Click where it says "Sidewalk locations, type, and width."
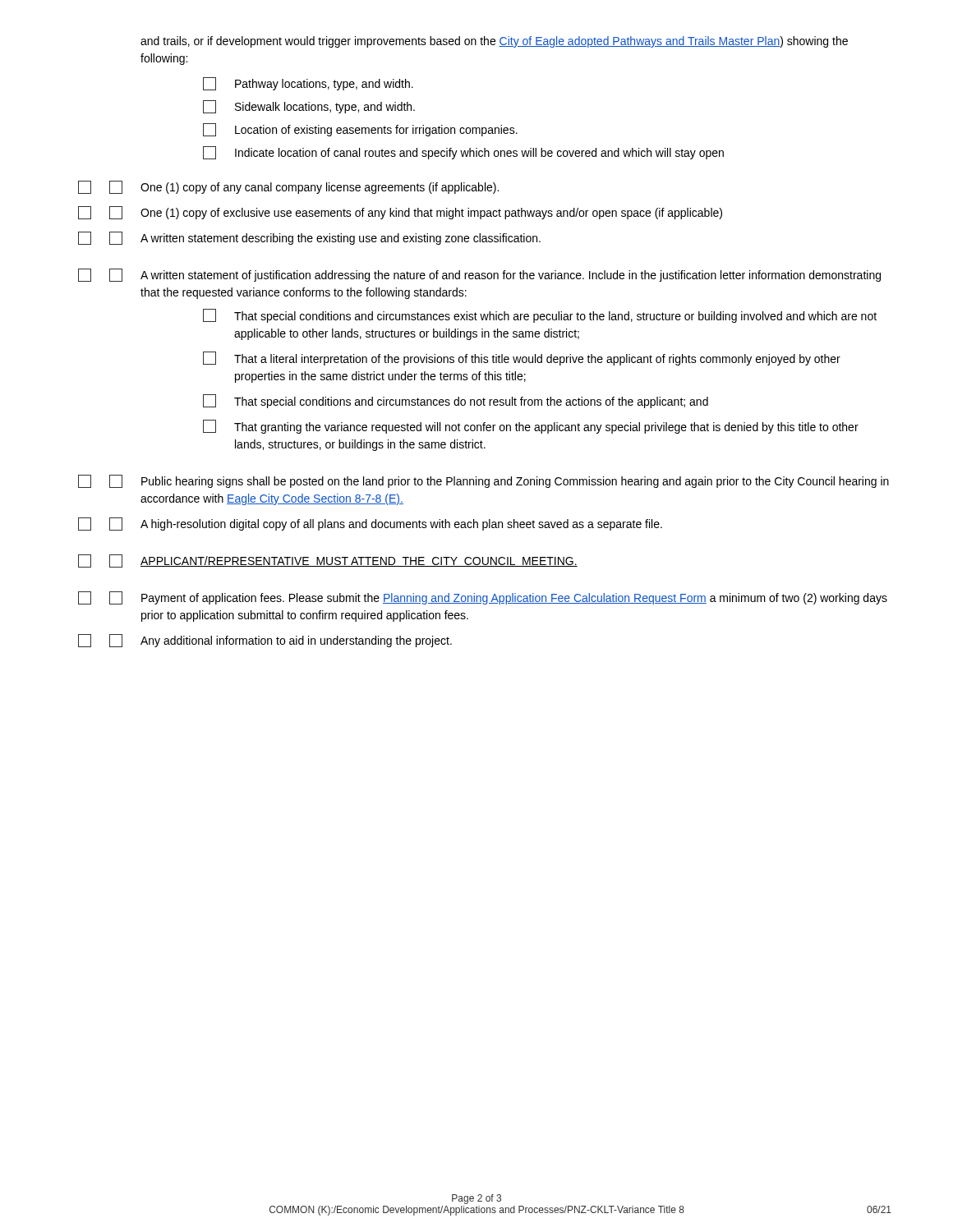This screenshot has height=1232, width=953. 309,107
